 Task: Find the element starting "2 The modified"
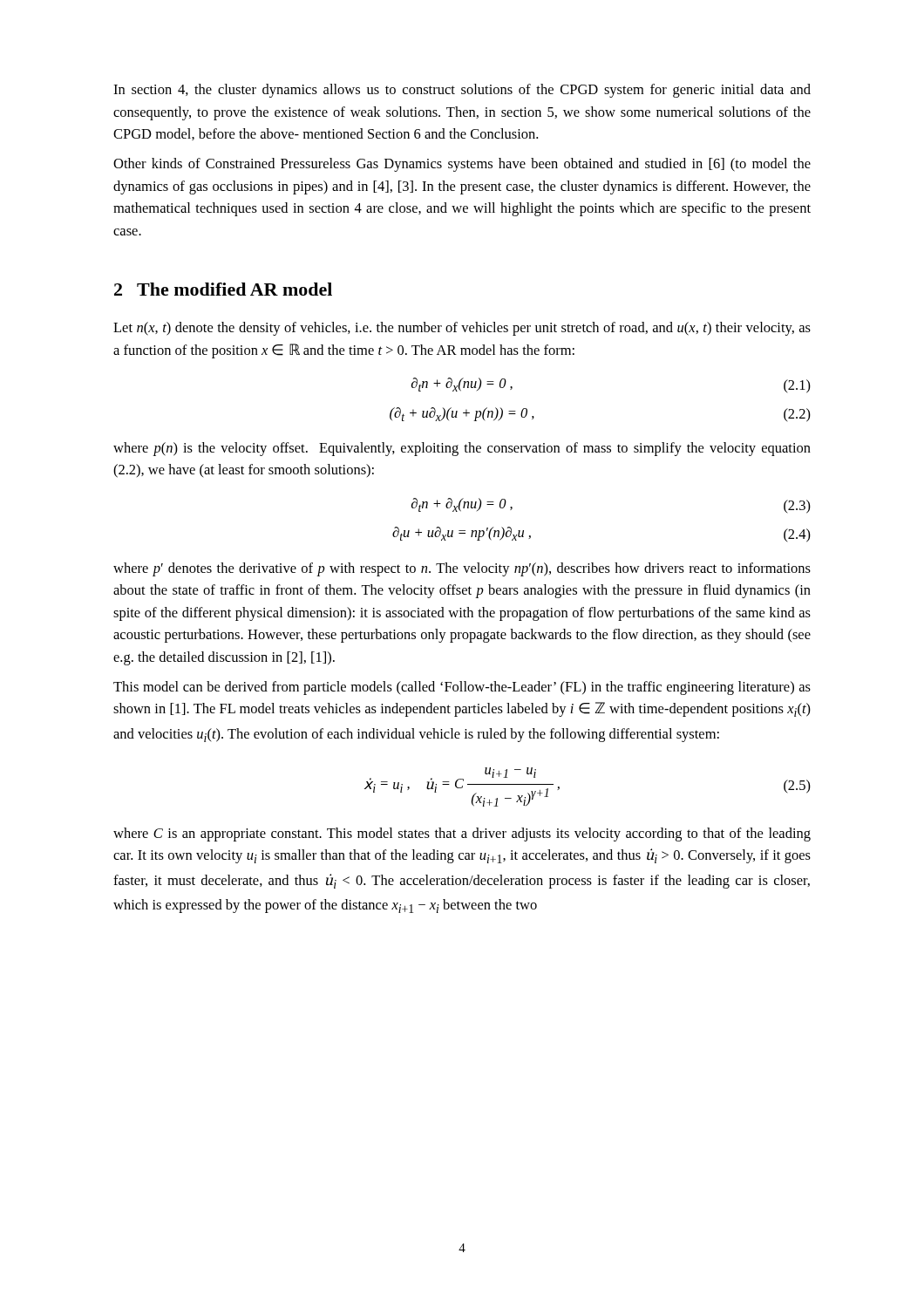[223, 289]
